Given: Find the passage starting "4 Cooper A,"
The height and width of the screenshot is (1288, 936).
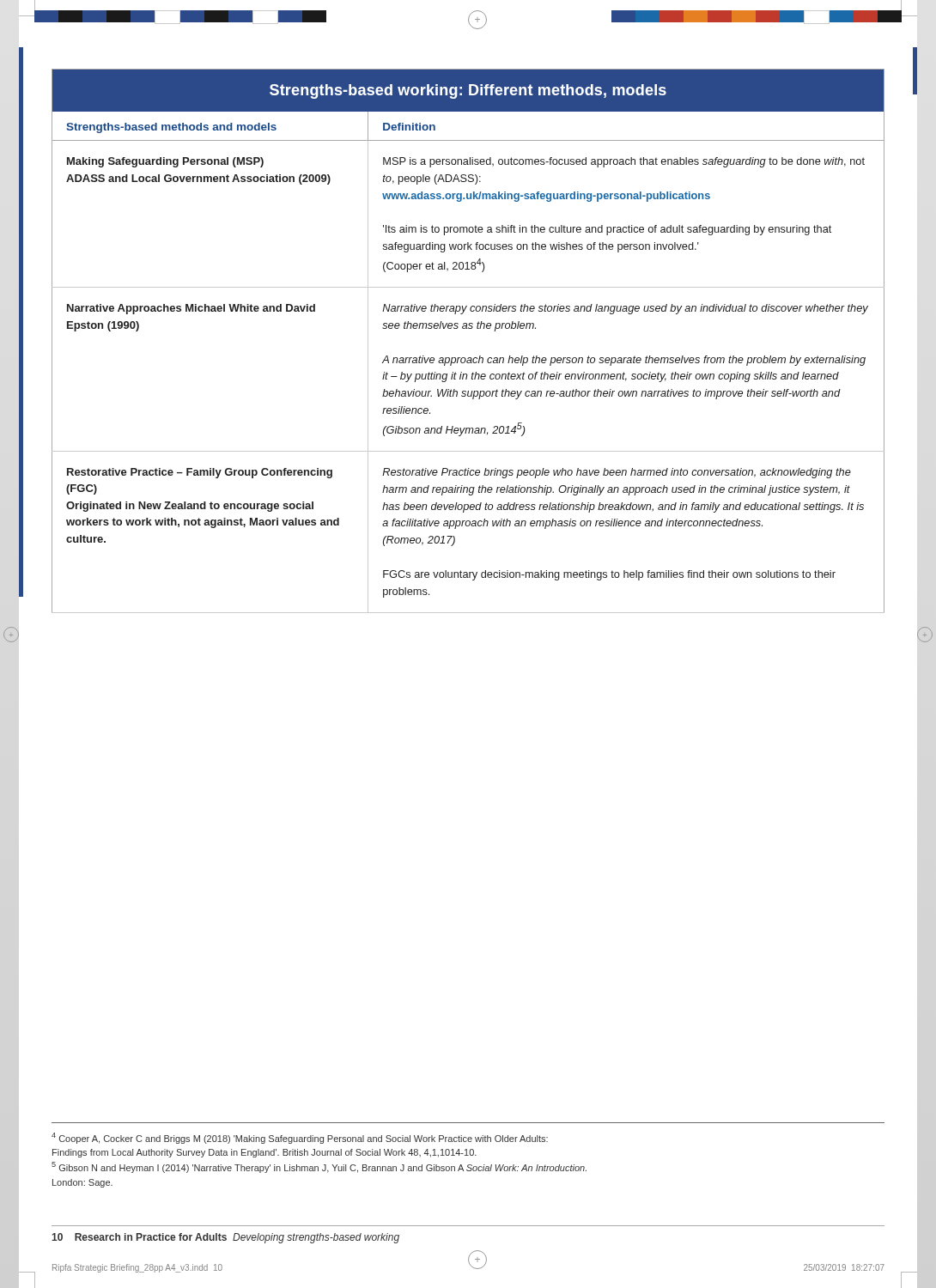Looking at the screenshot, I should (x=320, y=1159).
